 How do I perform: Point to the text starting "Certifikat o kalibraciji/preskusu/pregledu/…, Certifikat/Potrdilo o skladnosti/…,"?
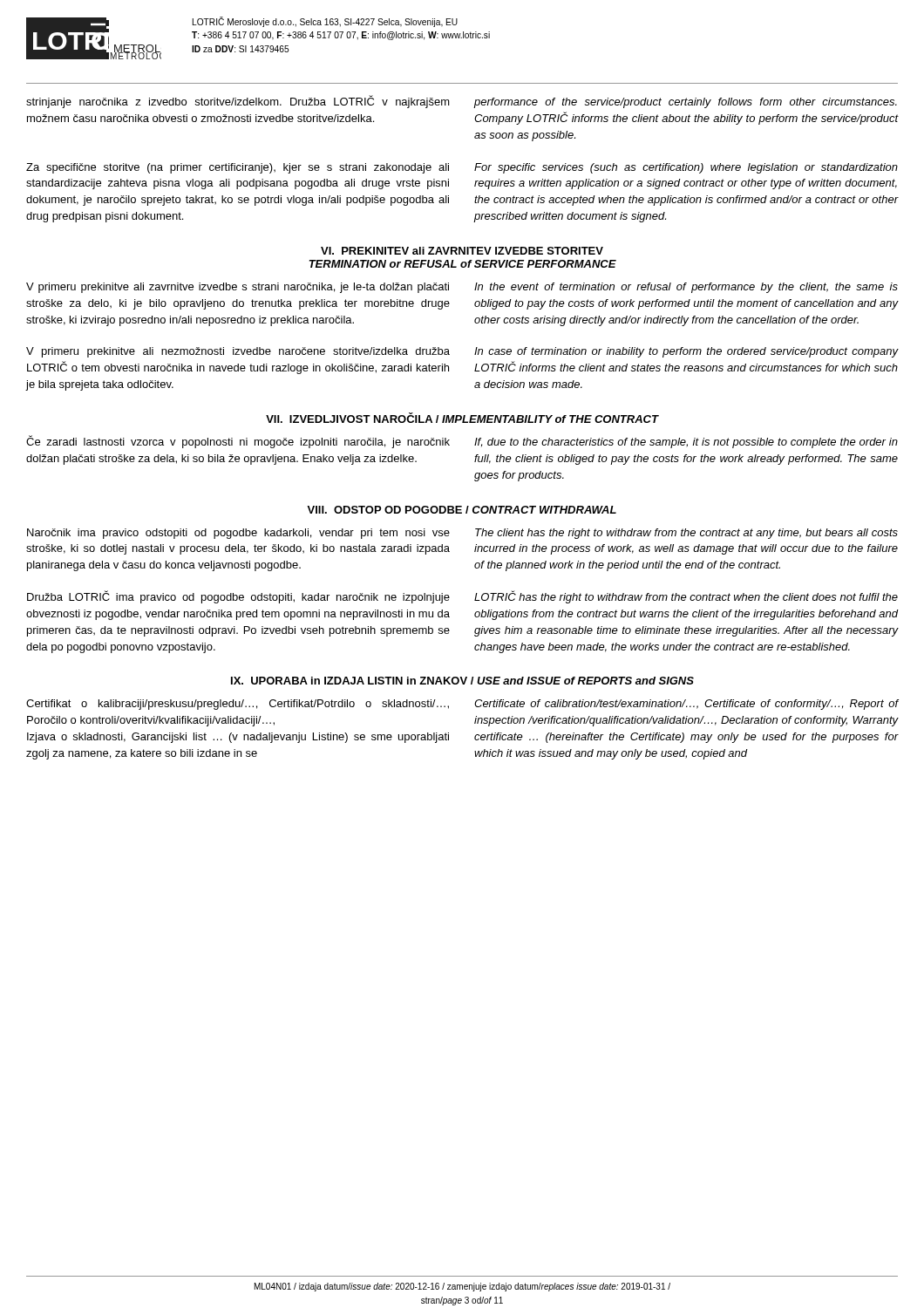[238, 729]
